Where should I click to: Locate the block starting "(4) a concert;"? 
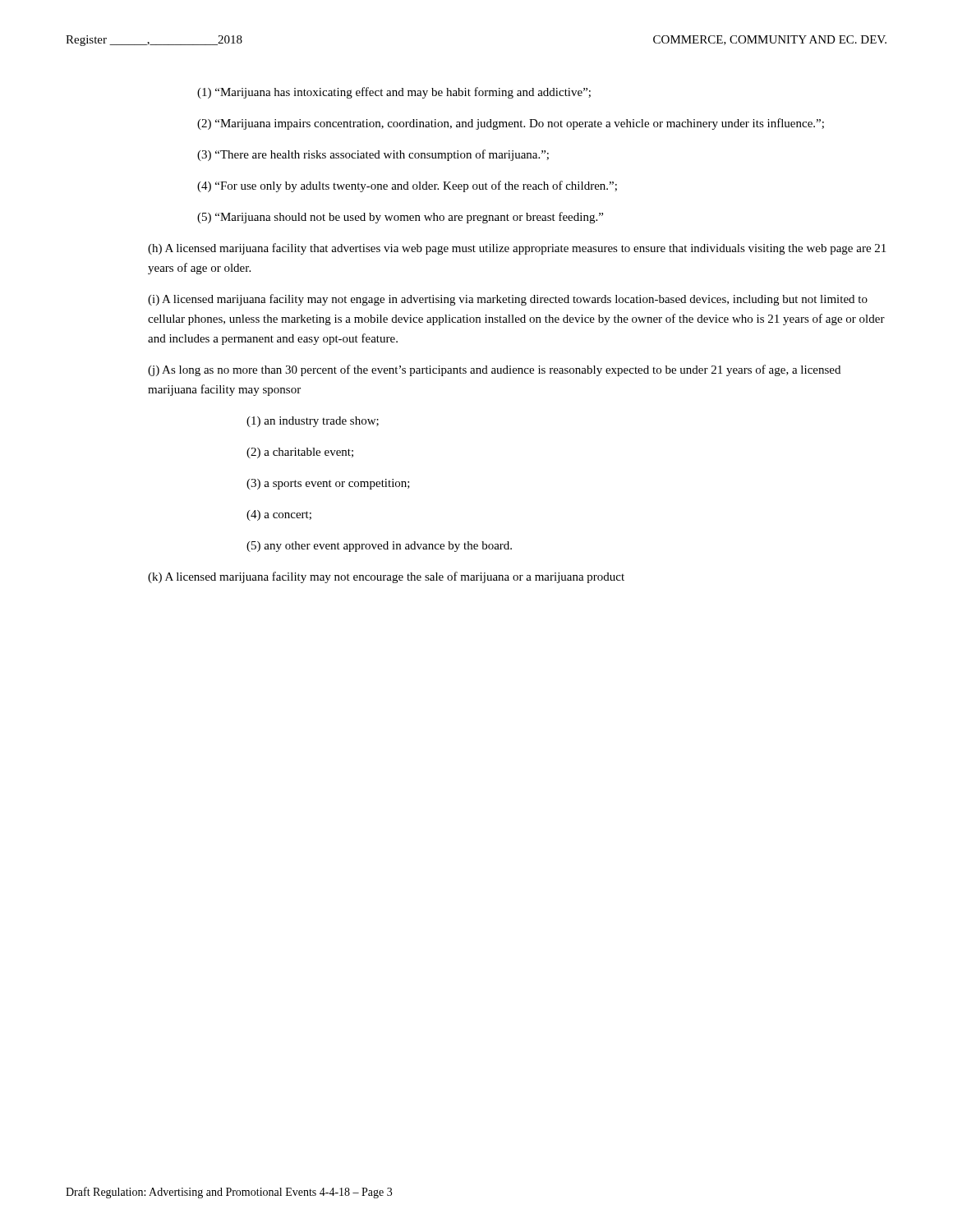279,514
